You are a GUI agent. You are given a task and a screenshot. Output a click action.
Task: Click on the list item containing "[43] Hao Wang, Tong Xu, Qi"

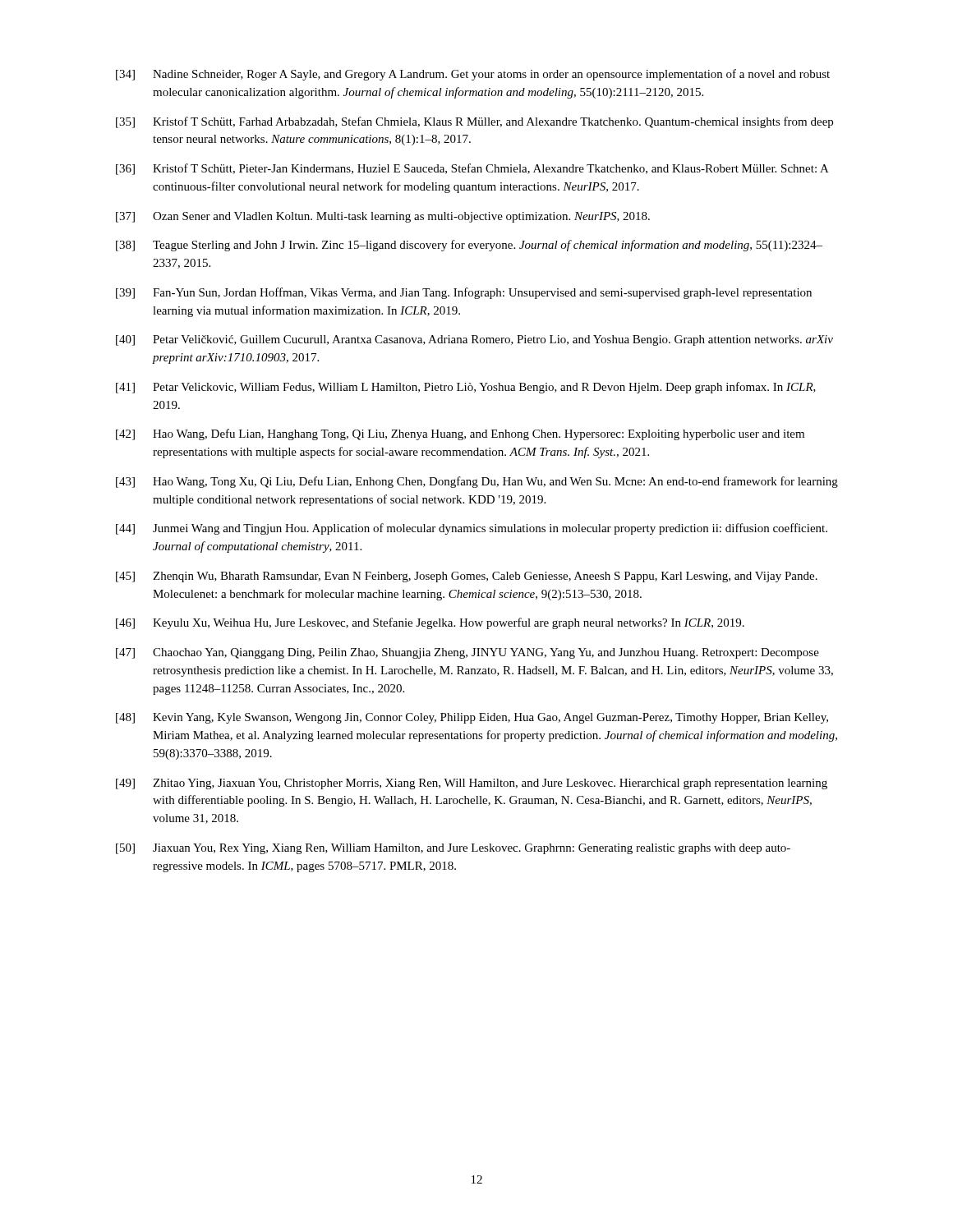pos(476,491)
